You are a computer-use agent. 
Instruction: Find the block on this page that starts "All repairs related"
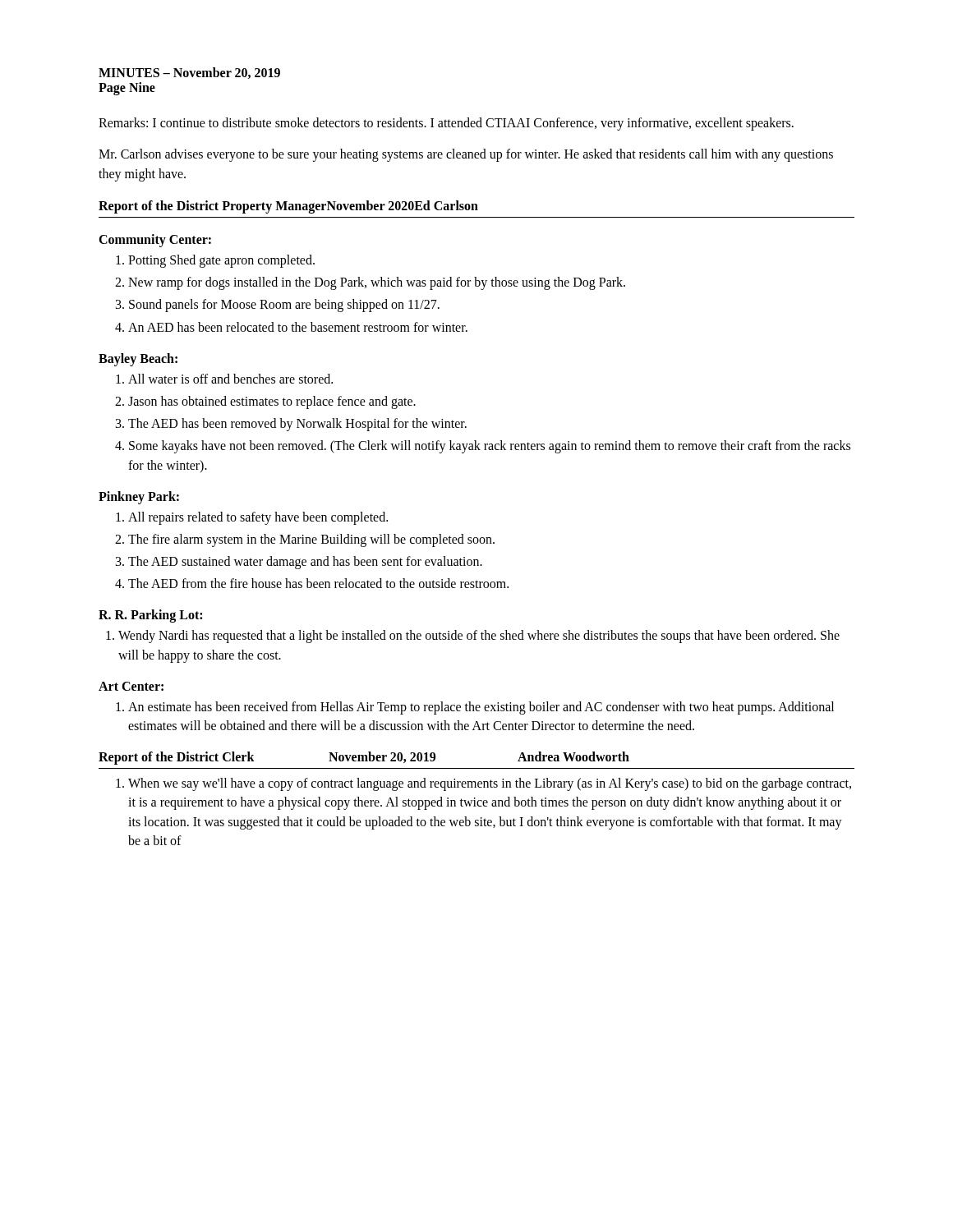click(476, 550)
